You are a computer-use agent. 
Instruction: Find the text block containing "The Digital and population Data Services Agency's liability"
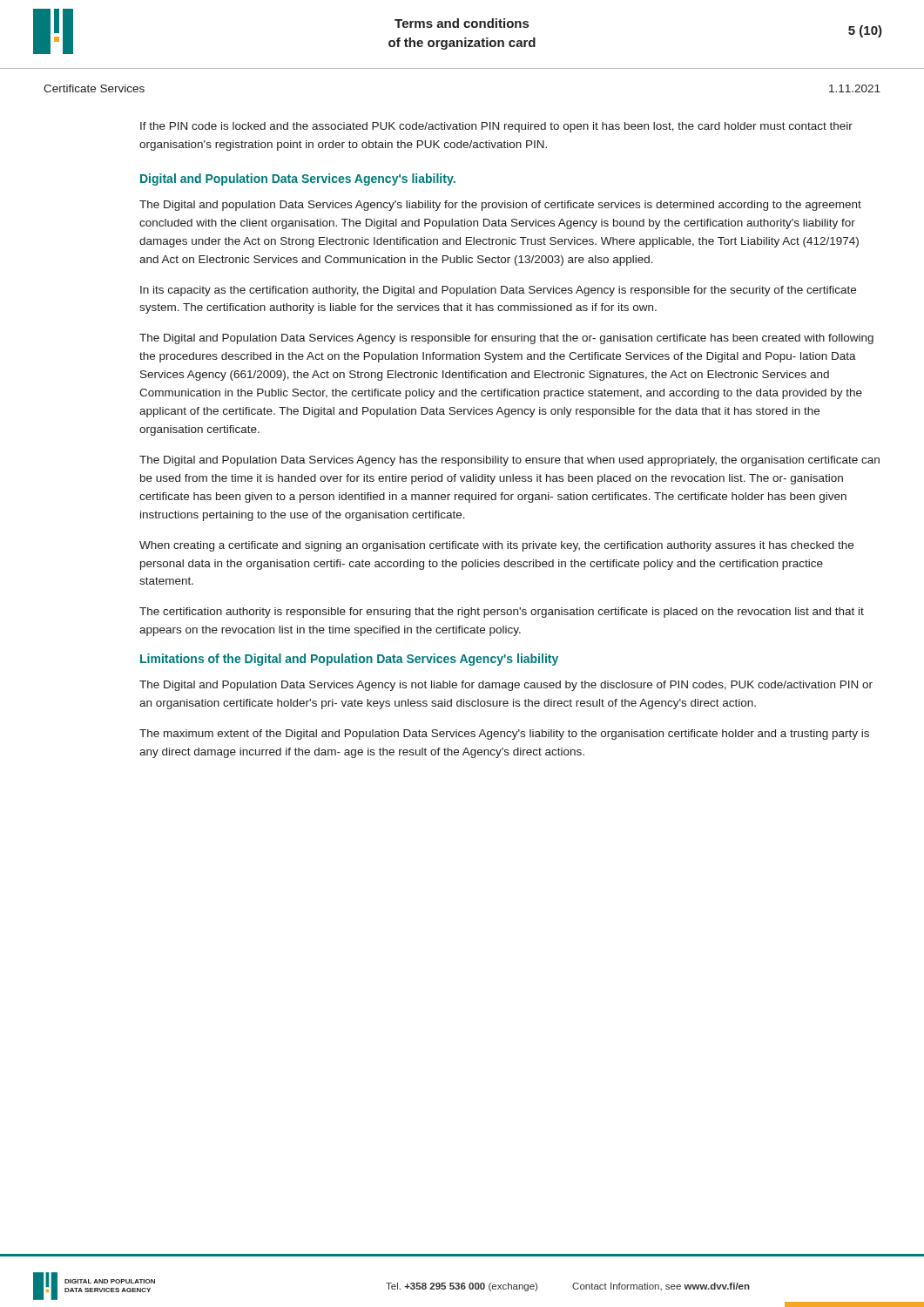500,232
